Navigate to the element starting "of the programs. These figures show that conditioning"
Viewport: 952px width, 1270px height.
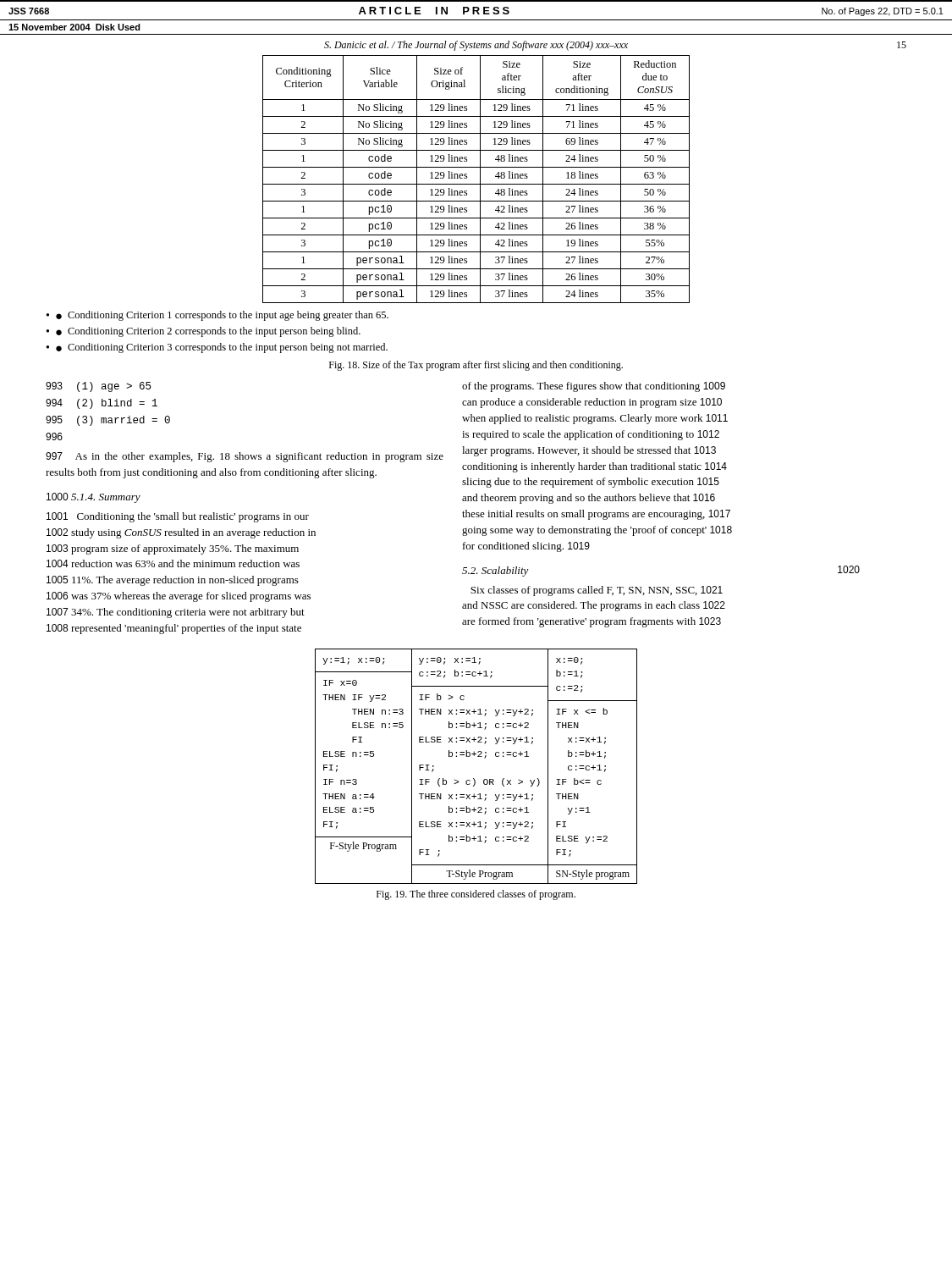pos(597,466)
